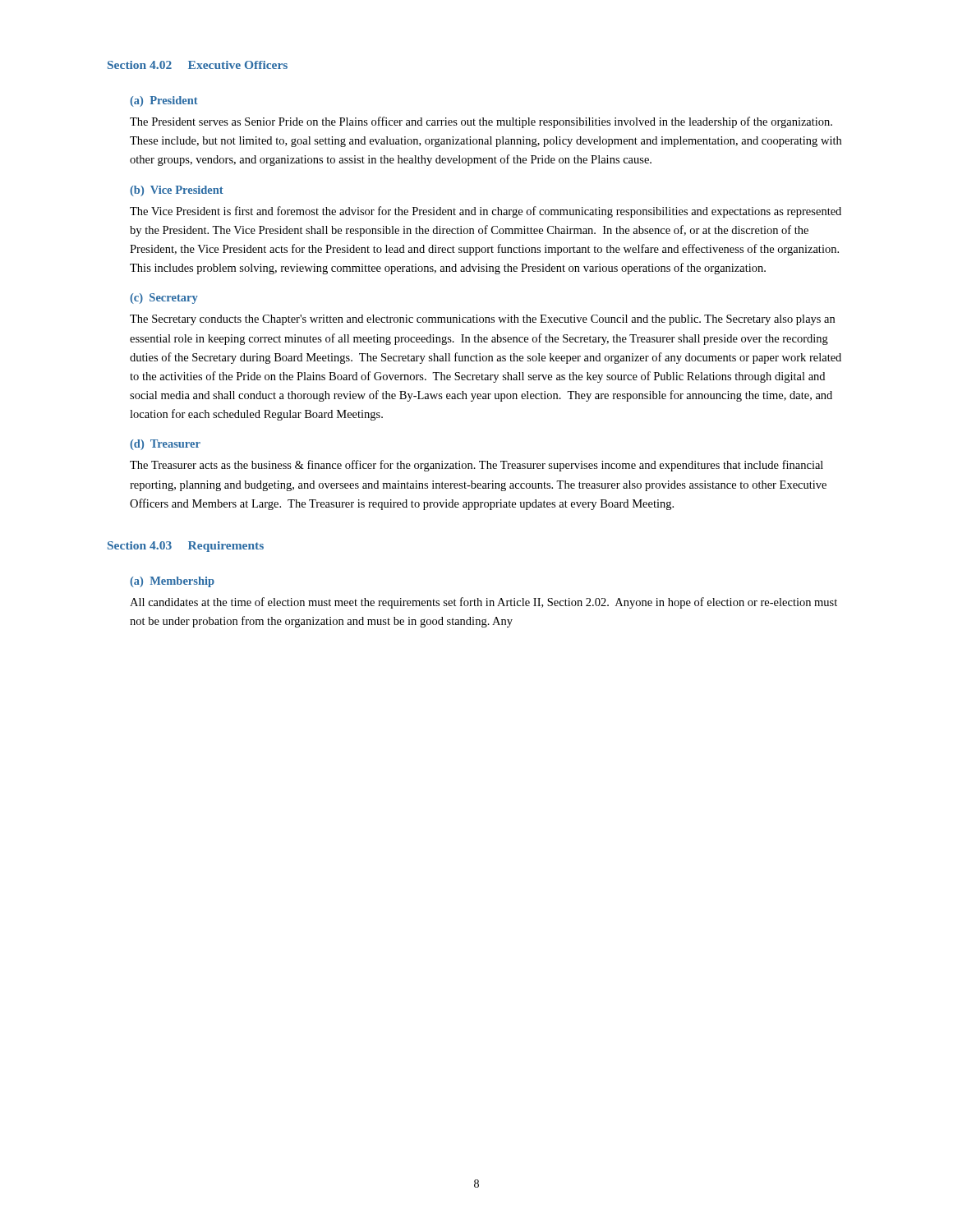
Task: Point to the passage starting "Section 4.02 Executive Officers"
Action: 197,64
